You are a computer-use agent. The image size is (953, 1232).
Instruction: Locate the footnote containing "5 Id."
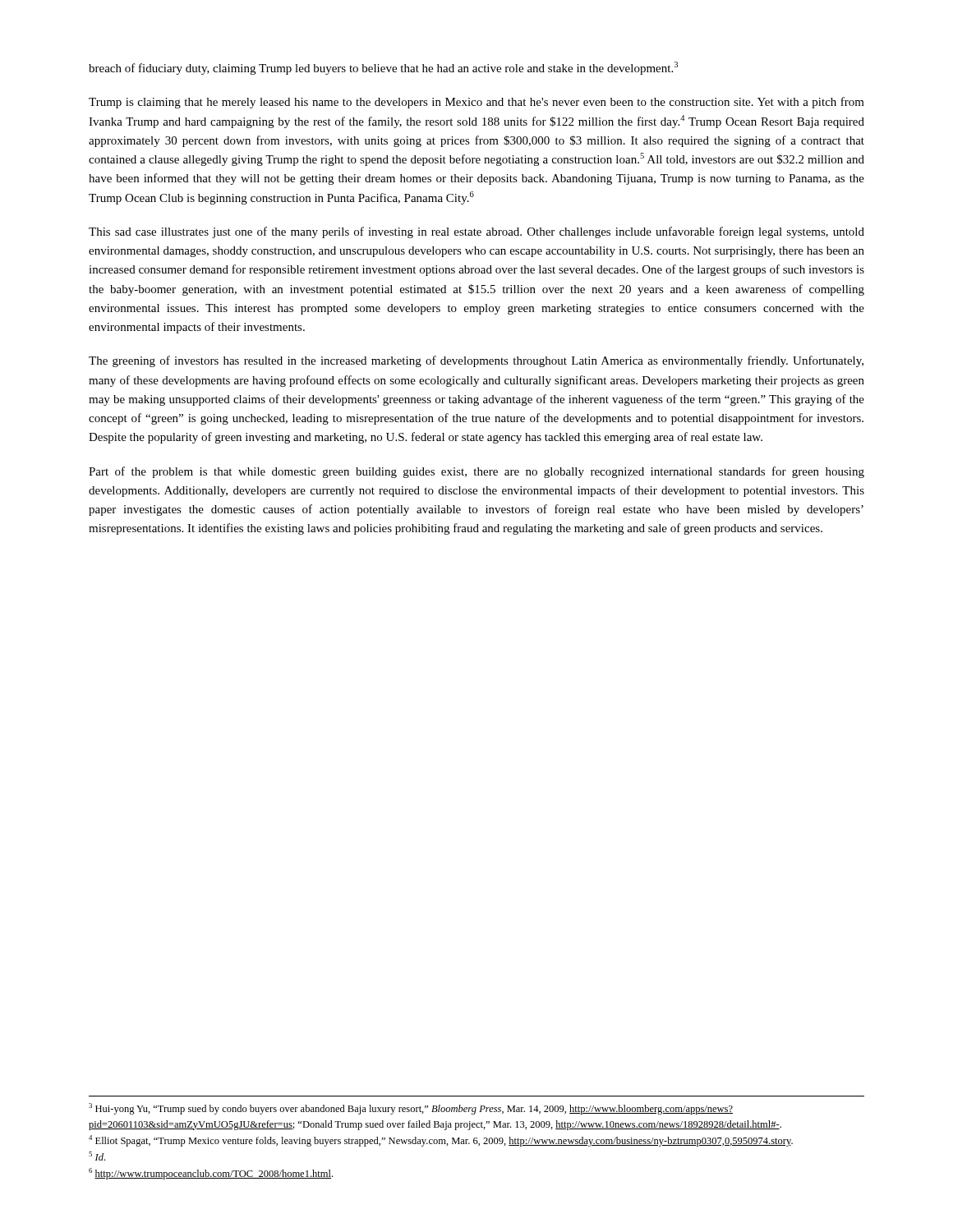point(97,1156)
